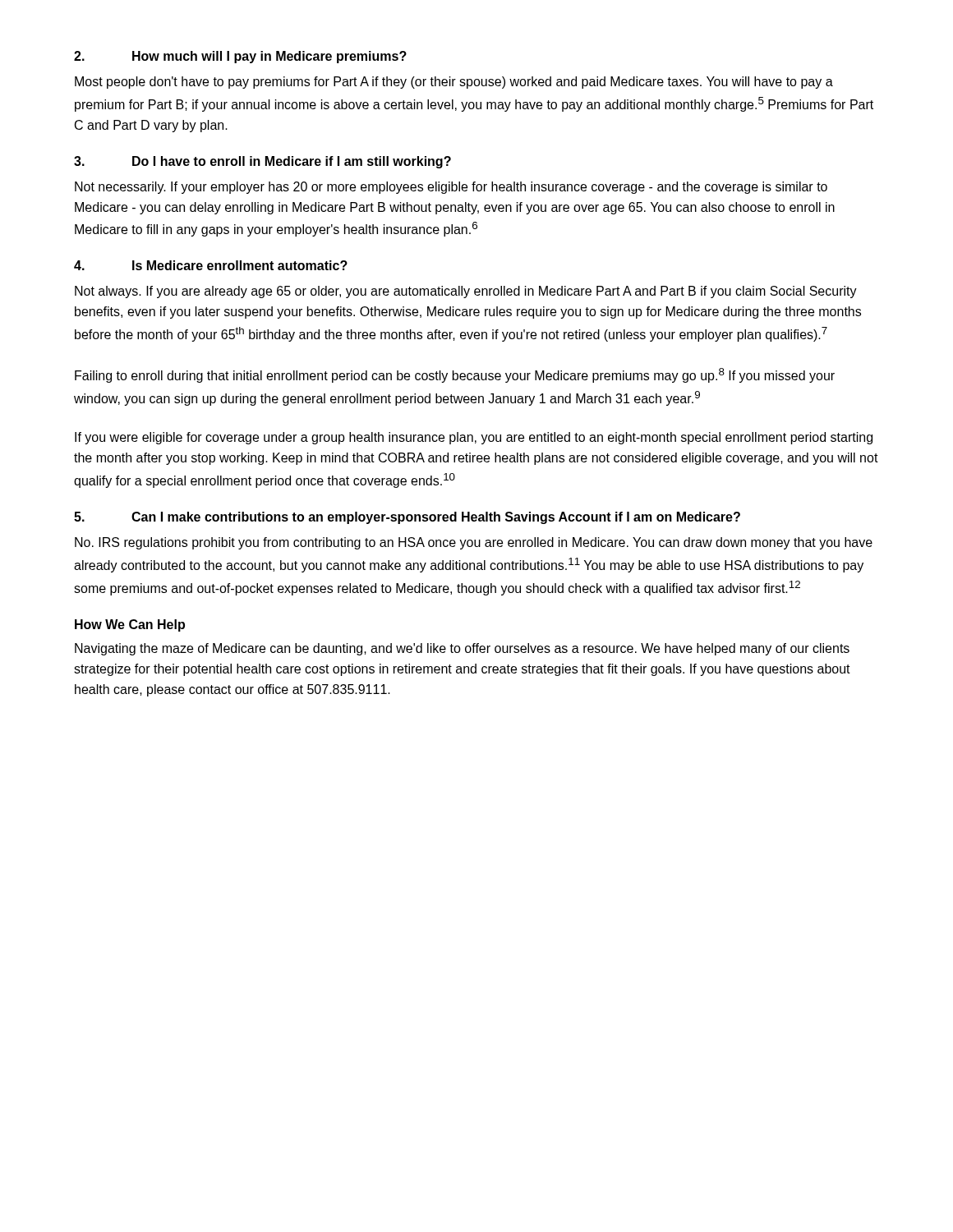Screen dimensions: 1232x953
Task: Click on the text starting "How We Can"
Action: click(130, 625)
